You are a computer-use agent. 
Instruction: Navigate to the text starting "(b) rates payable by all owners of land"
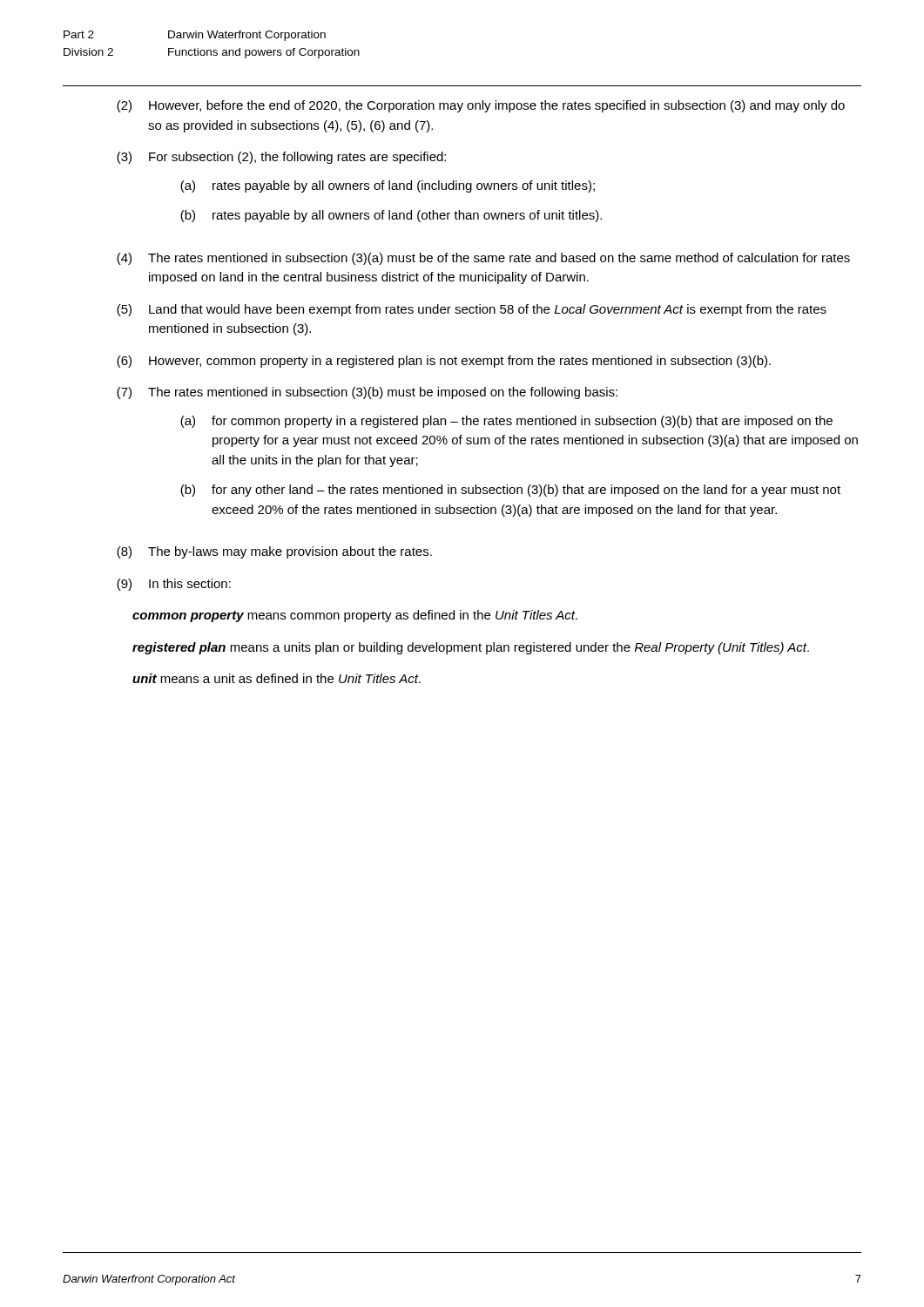[505, 215]
